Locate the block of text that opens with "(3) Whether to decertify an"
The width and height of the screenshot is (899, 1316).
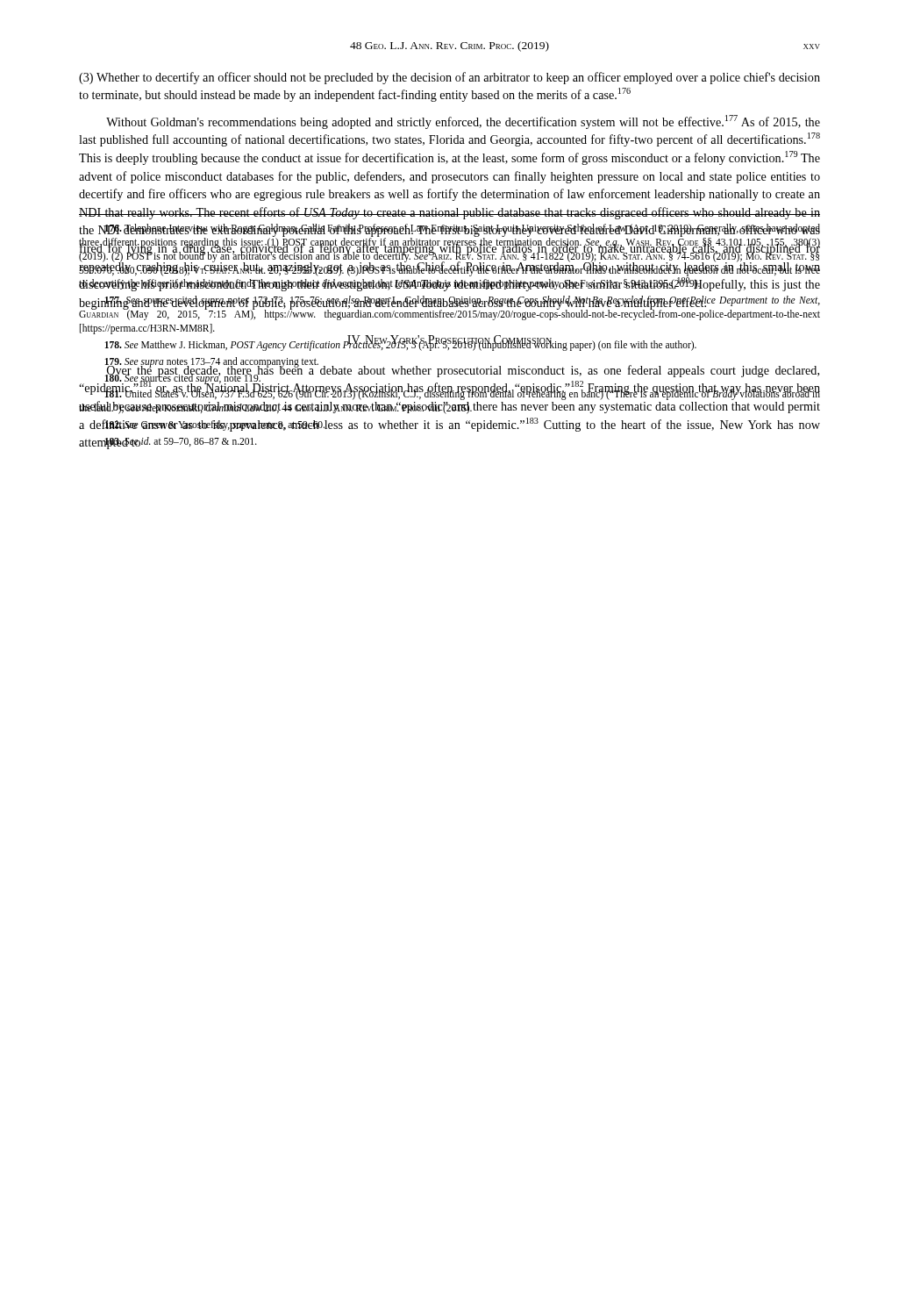point(450,86)
